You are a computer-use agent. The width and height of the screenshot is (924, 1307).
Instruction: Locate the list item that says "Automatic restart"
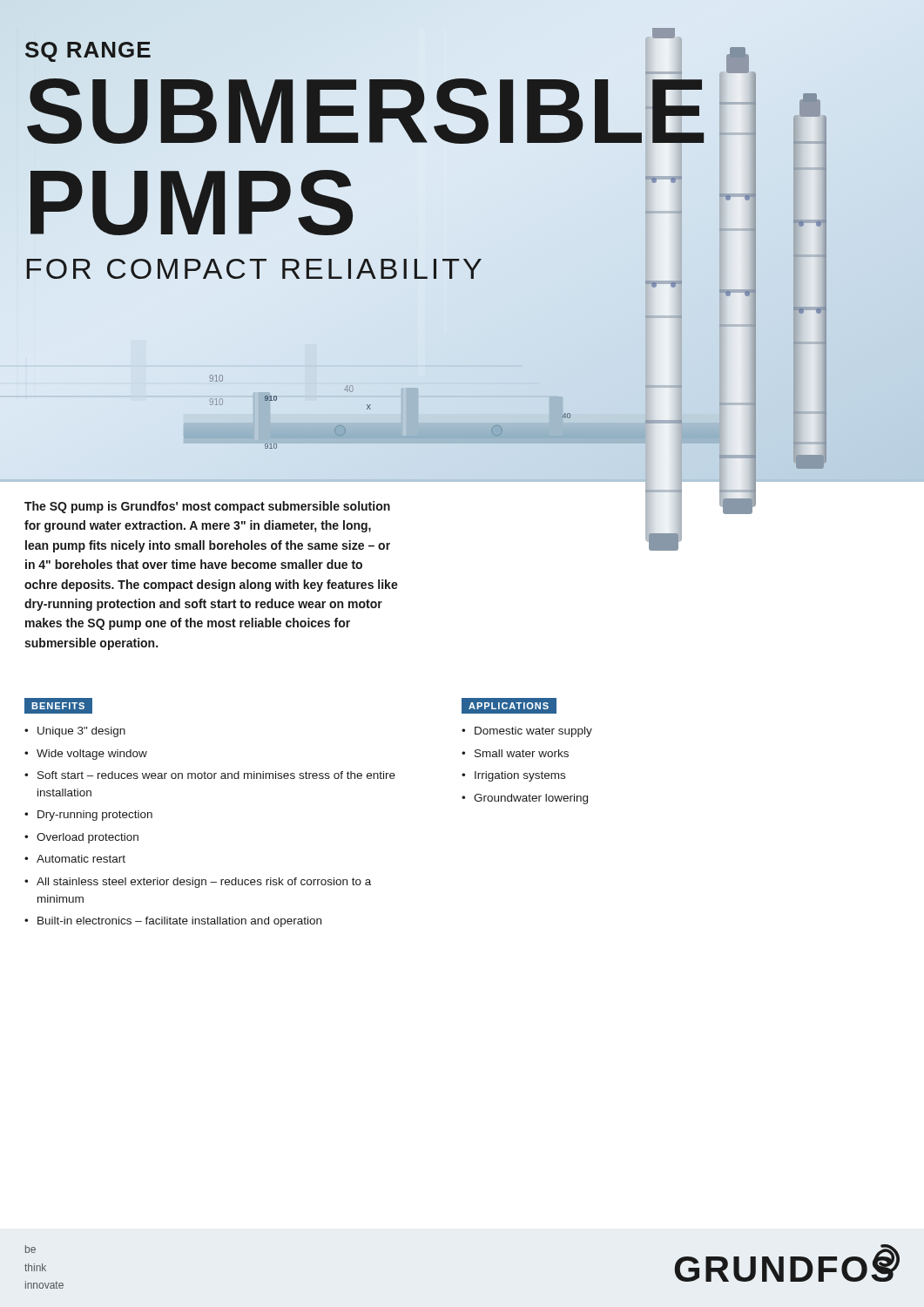point(81,859)
